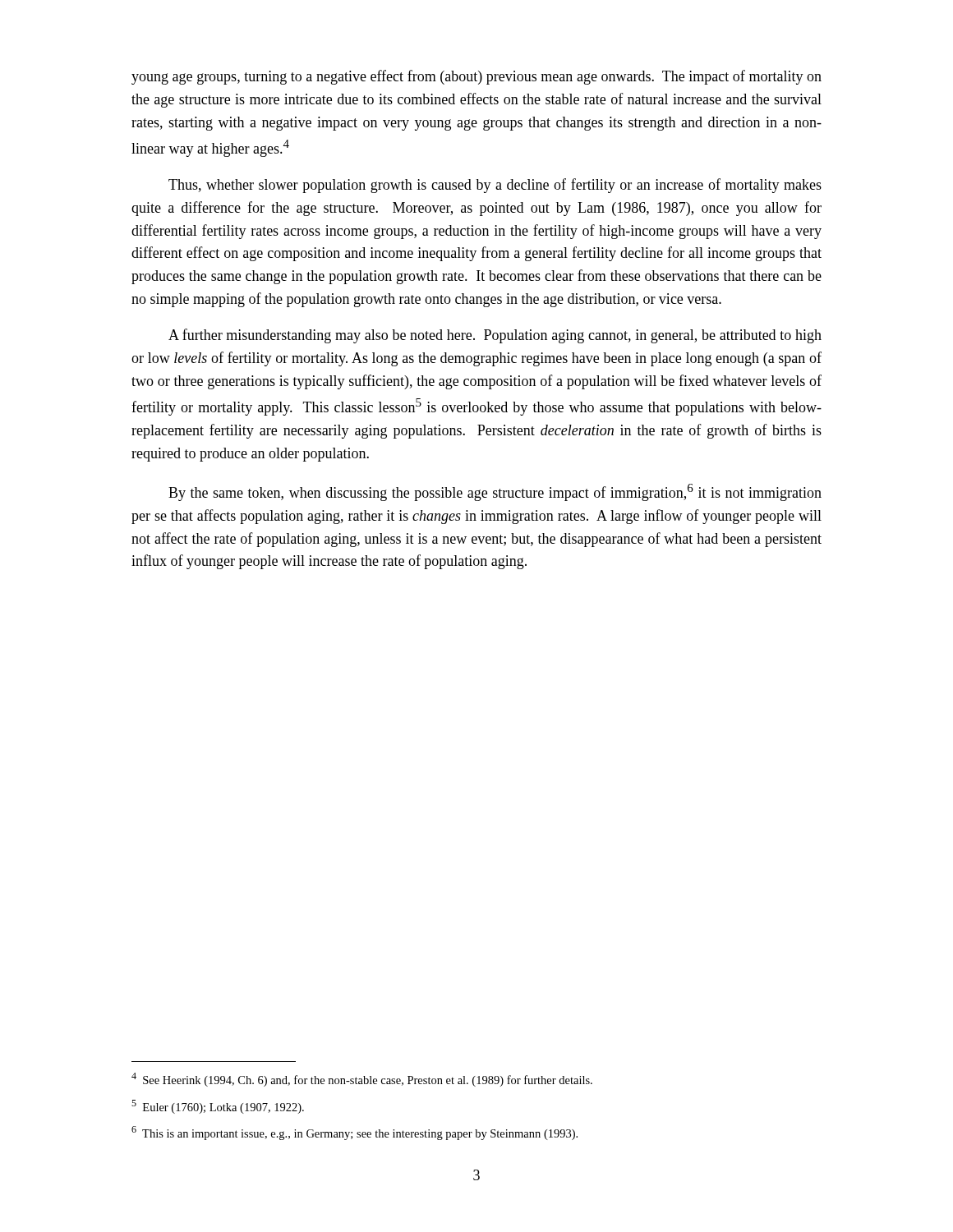Find the text block containing "By the same token, when"

[476, 525]
